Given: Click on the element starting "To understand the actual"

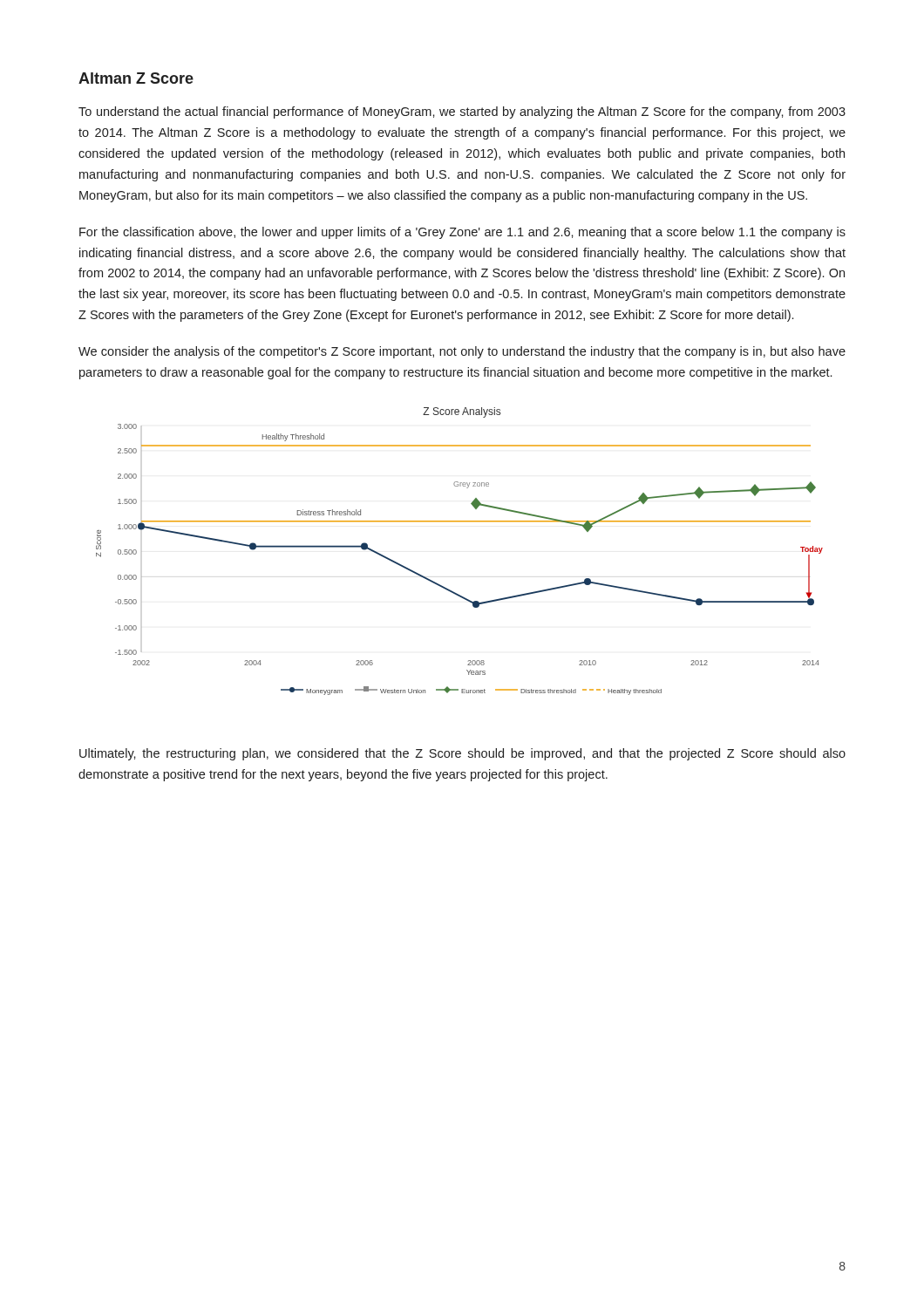Looking at the screenshot, I should pos(462,153).
